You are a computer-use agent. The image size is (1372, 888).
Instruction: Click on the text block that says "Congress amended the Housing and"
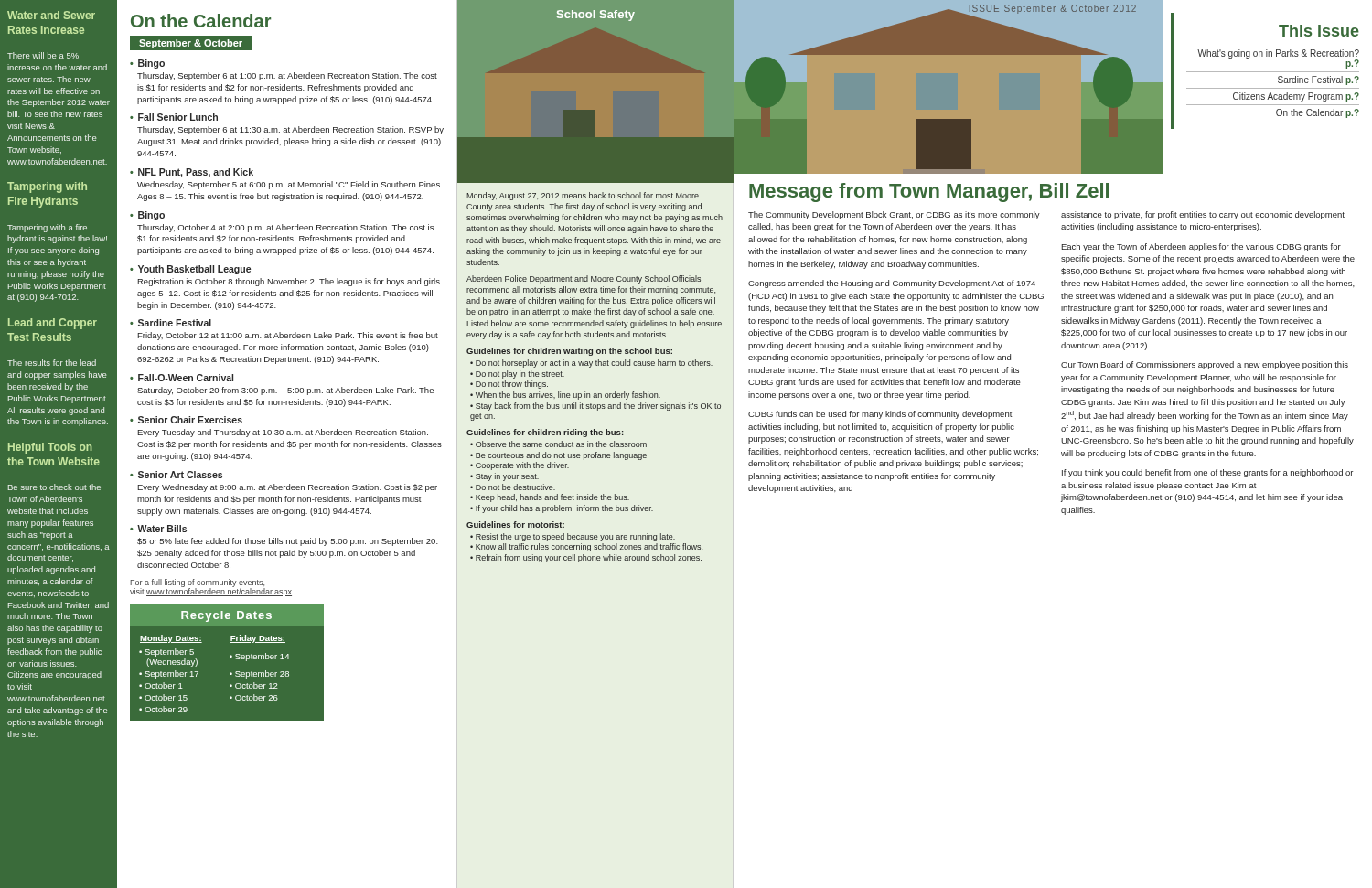[896, 339]
